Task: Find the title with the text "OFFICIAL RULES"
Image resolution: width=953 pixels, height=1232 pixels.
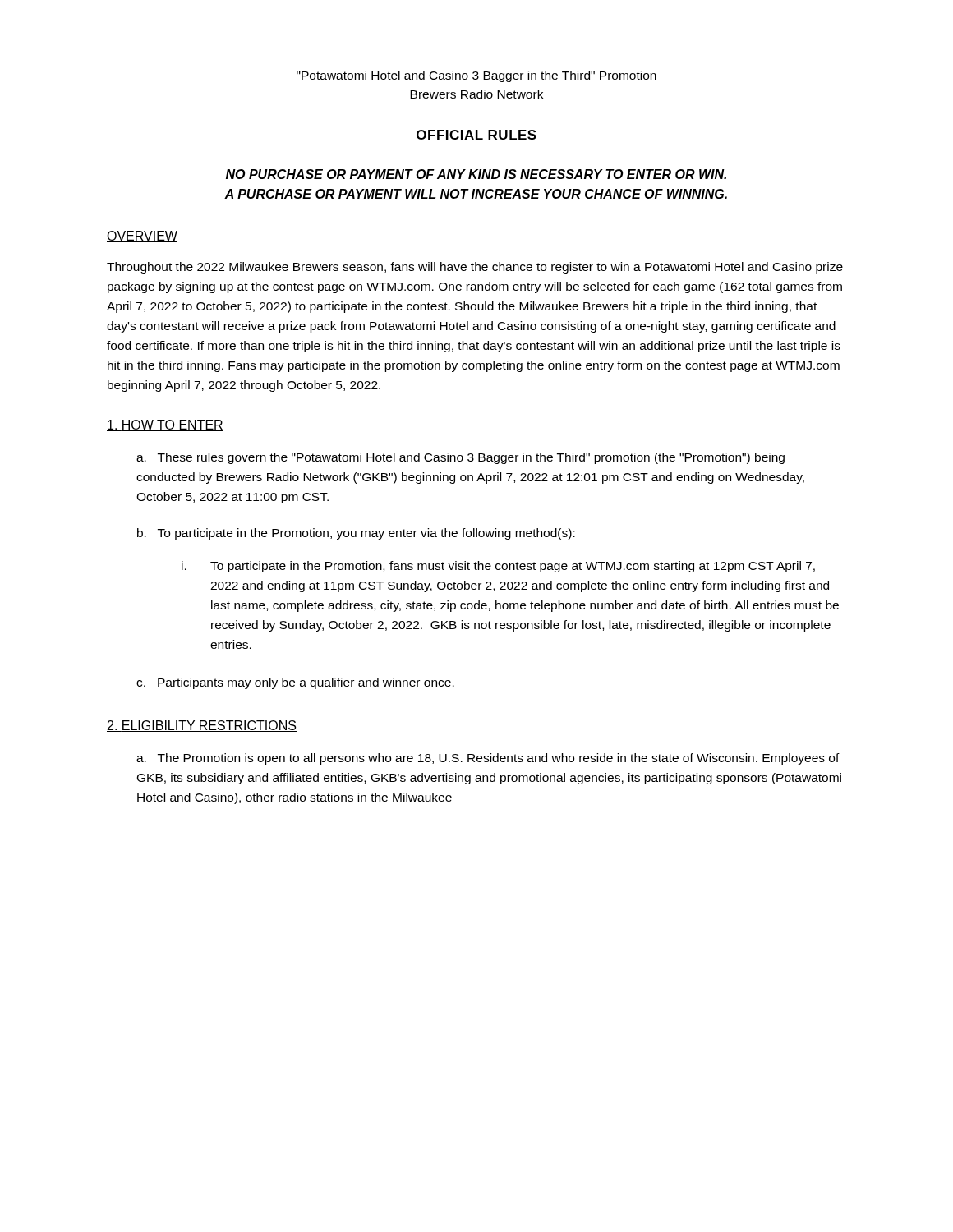Action: coord(476,135)
